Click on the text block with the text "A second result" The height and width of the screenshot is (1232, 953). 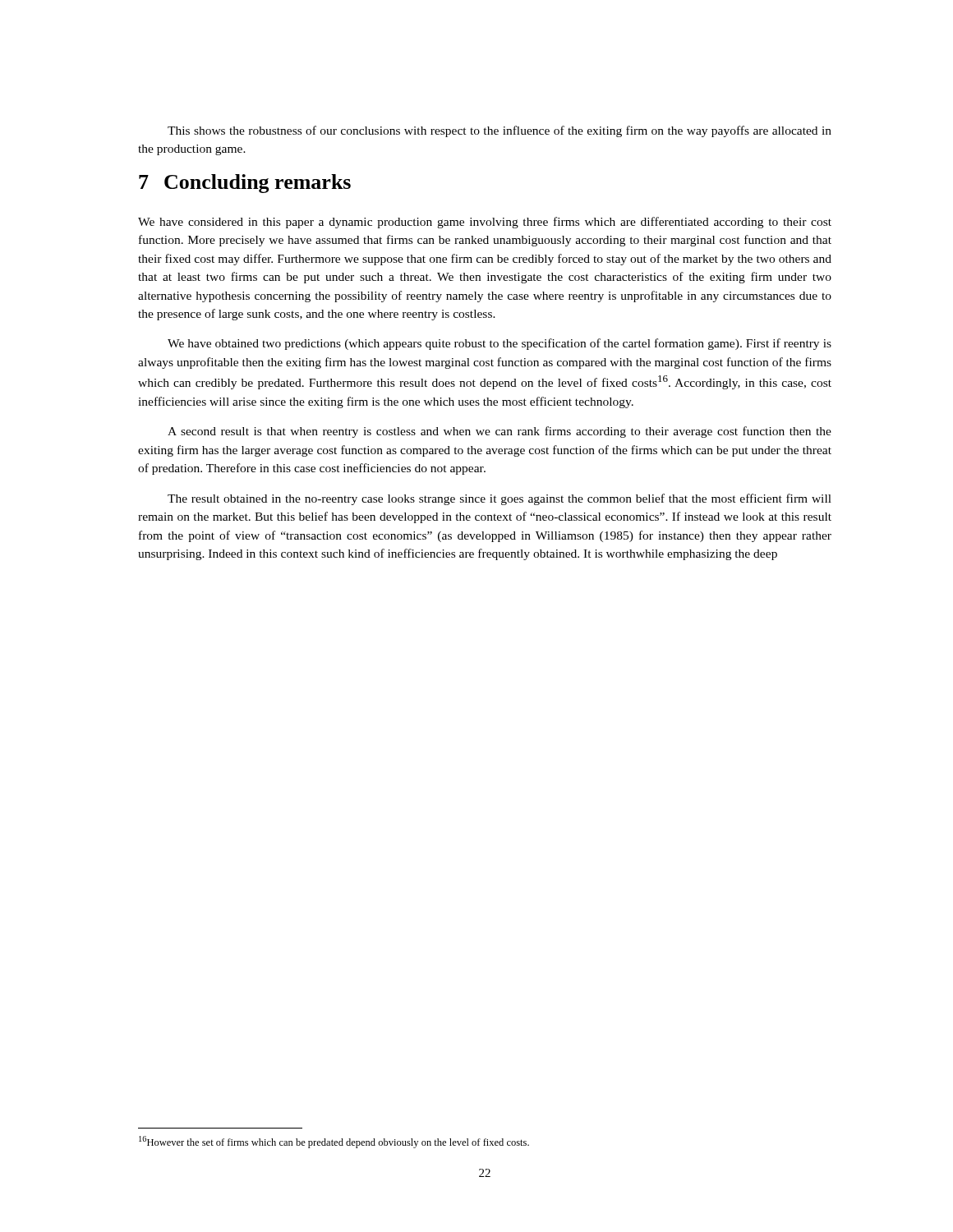pos(485,450)
